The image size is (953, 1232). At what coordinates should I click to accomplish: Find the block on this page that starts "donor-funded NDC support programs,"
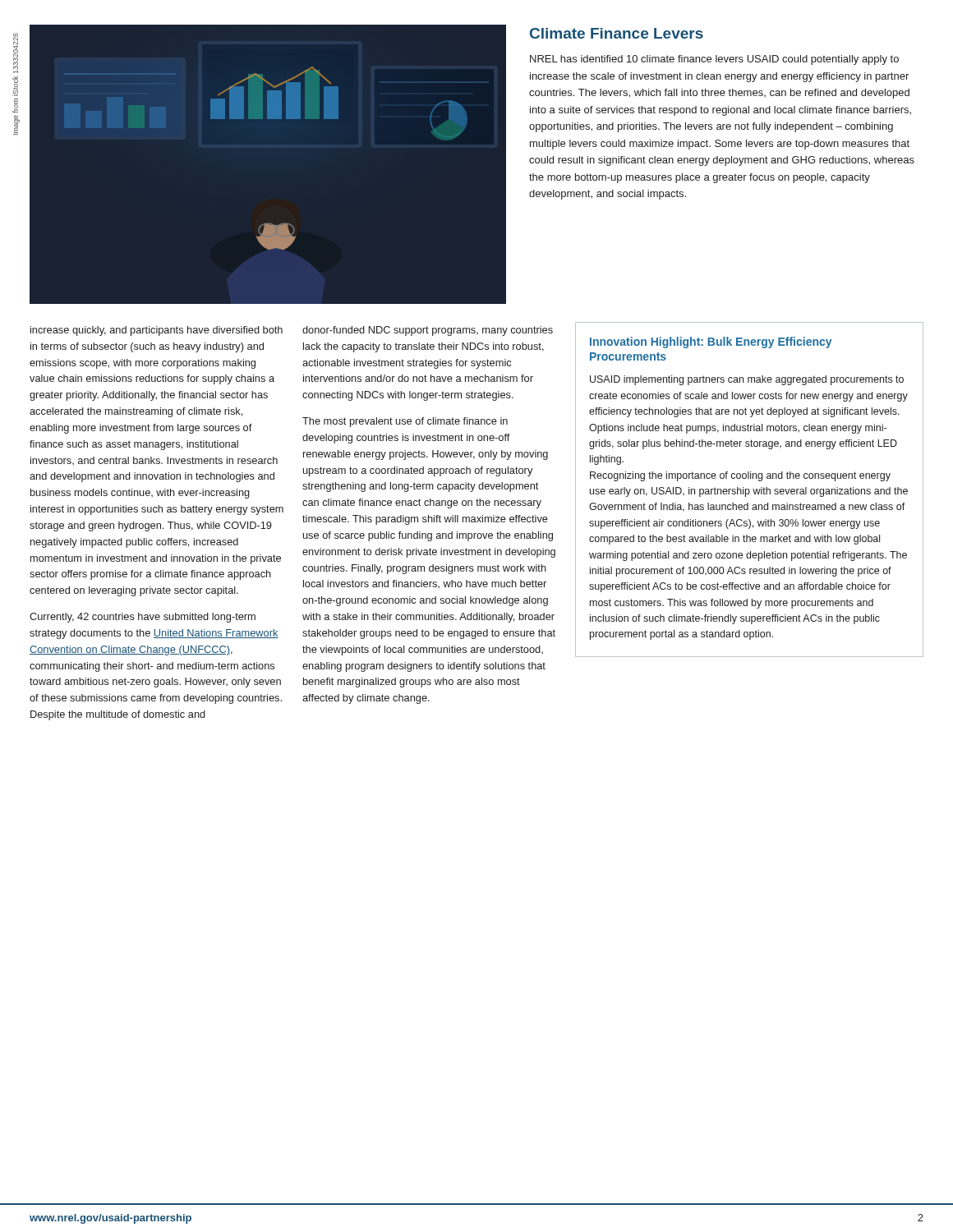[430, 514]
